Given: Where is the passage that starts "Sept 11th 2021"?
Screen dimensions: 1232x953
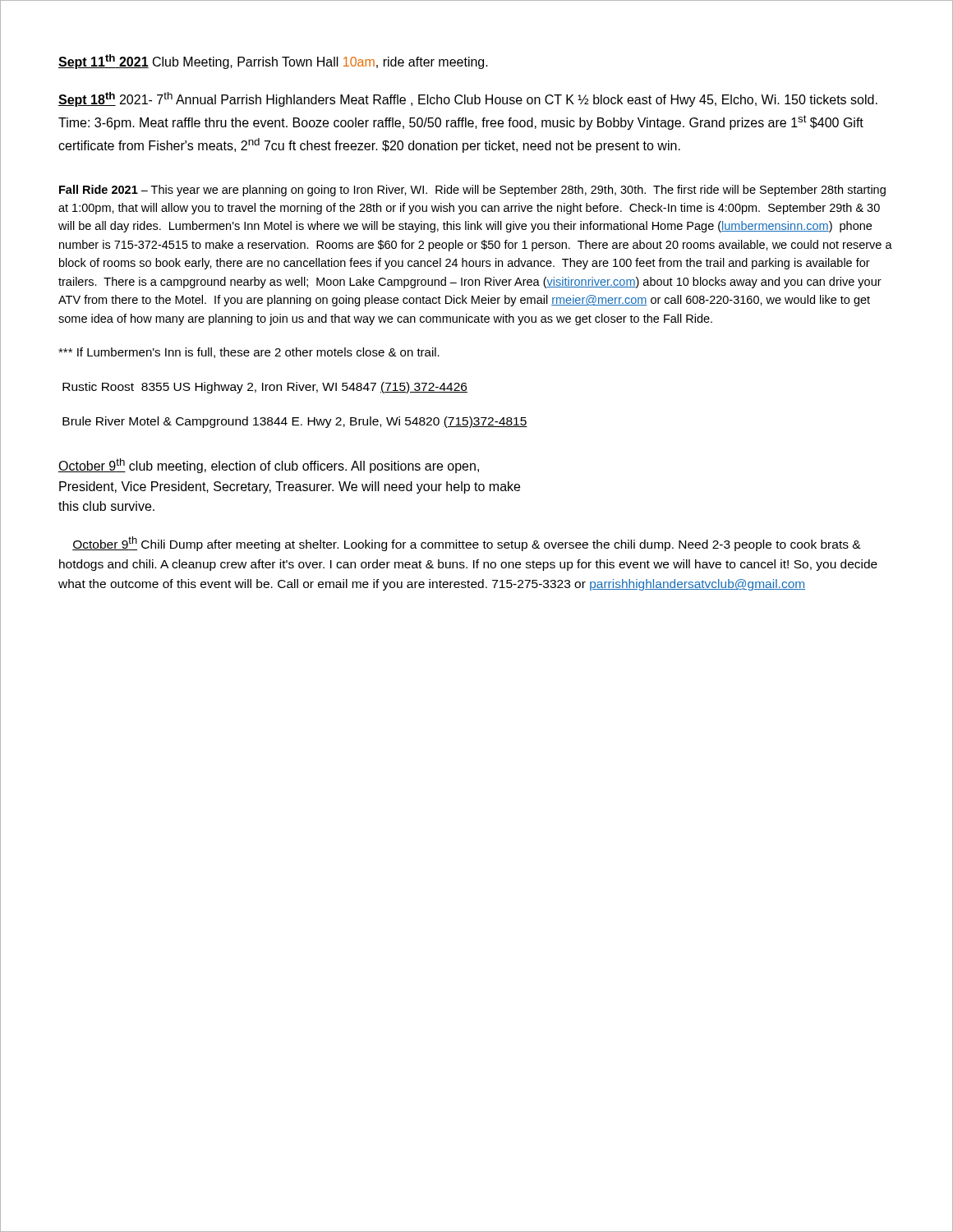Looking at the screenshot, I should (x=273, y=60).
